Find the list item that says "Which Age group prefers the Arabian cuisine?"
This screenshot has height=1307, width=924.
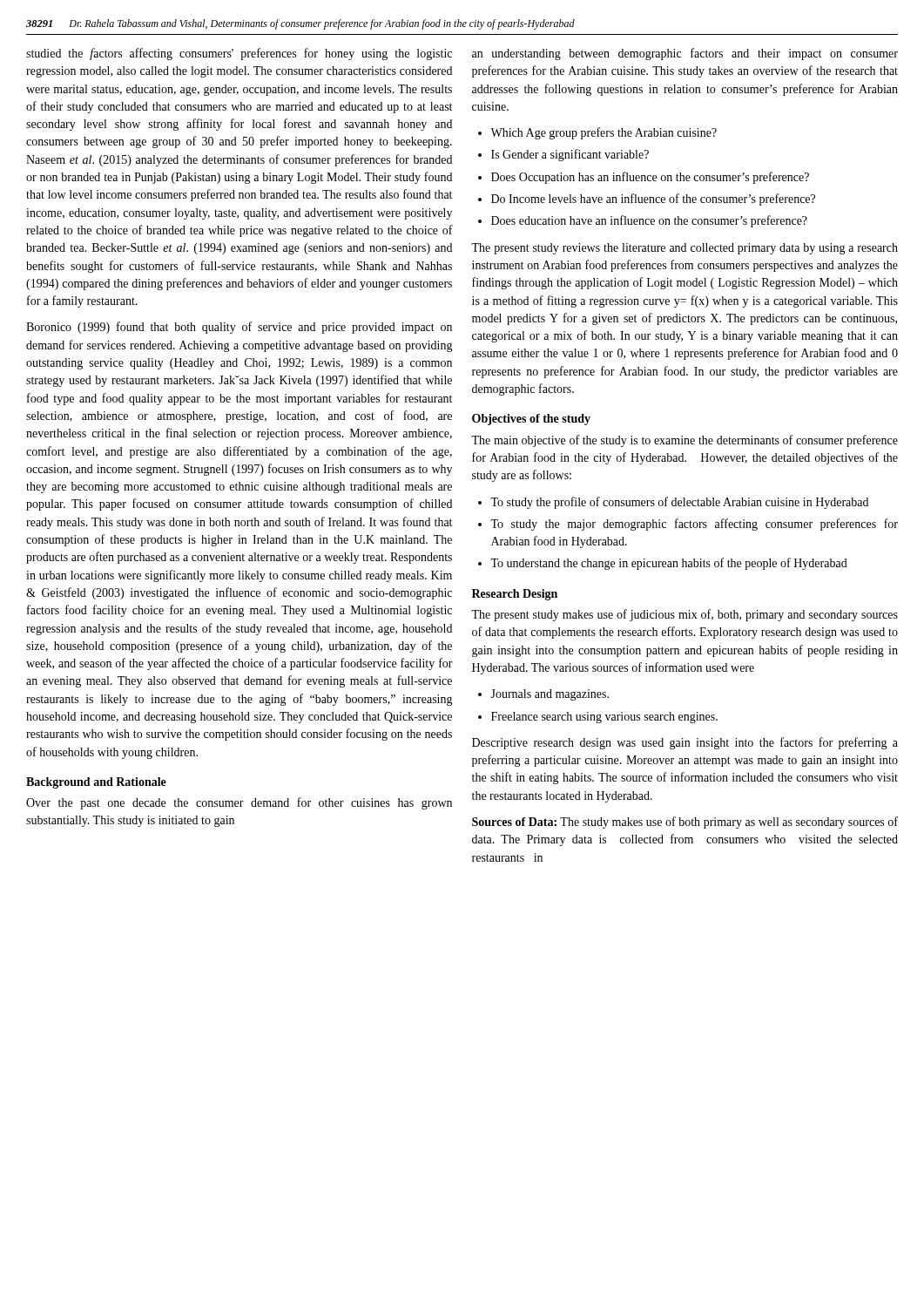694,134
